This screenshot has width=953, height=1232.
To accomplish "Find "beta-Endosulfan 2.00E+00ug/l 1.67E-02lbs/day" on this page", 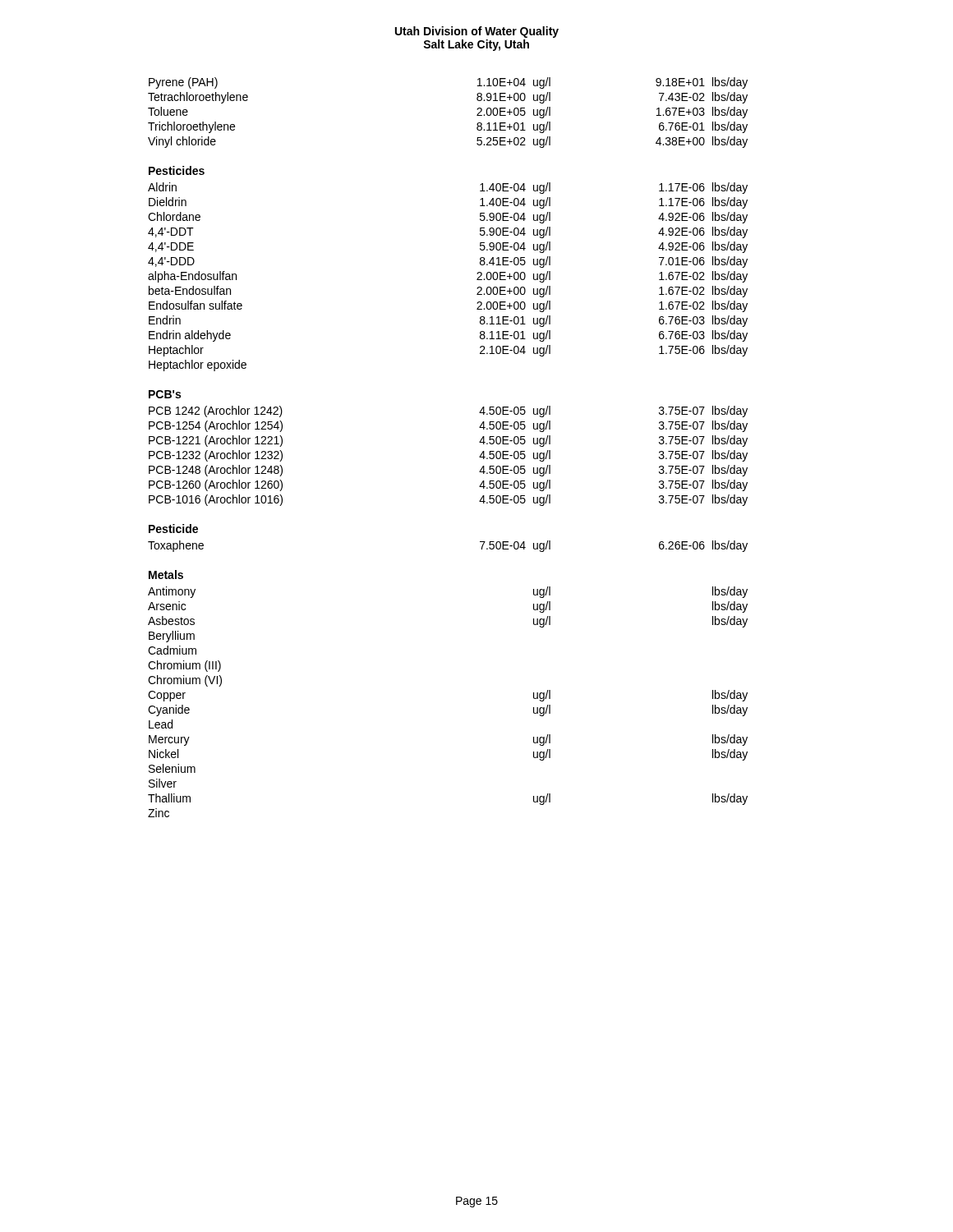I will click(189, 291).
